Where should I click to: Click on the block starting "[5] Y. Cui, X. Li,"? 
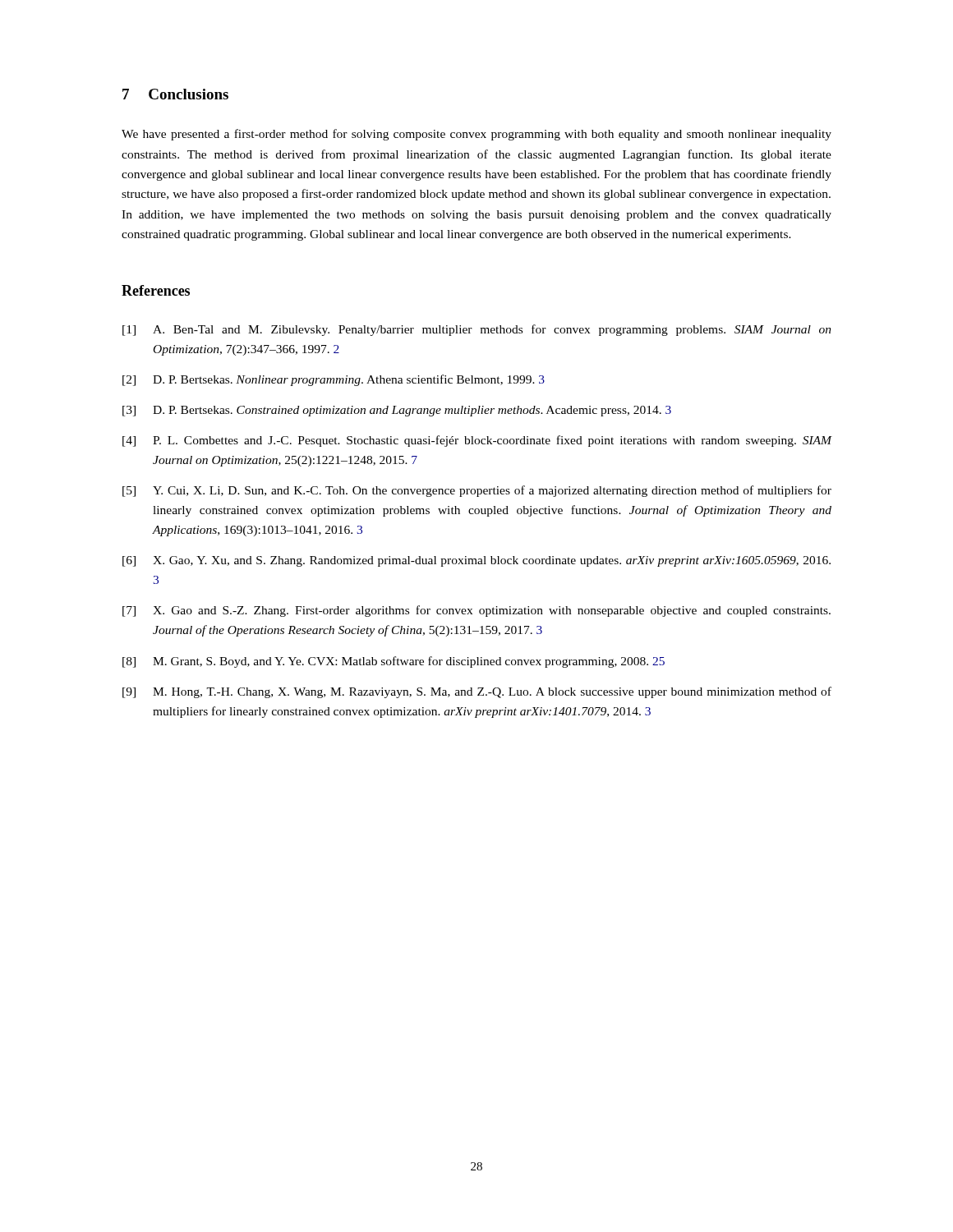(476, 510)
